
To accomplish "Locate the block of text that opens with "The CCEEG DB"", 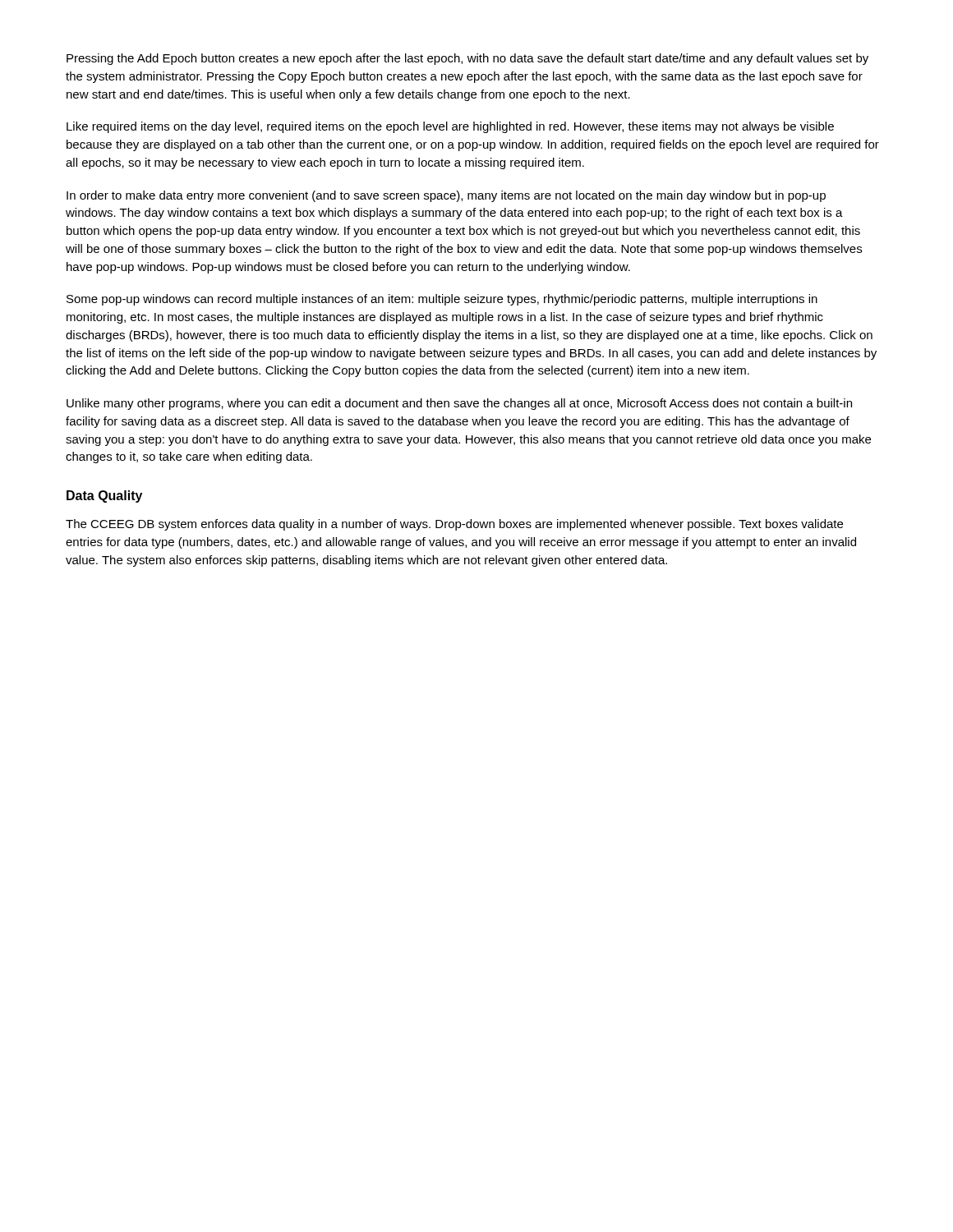I will [x=461, y=541].
